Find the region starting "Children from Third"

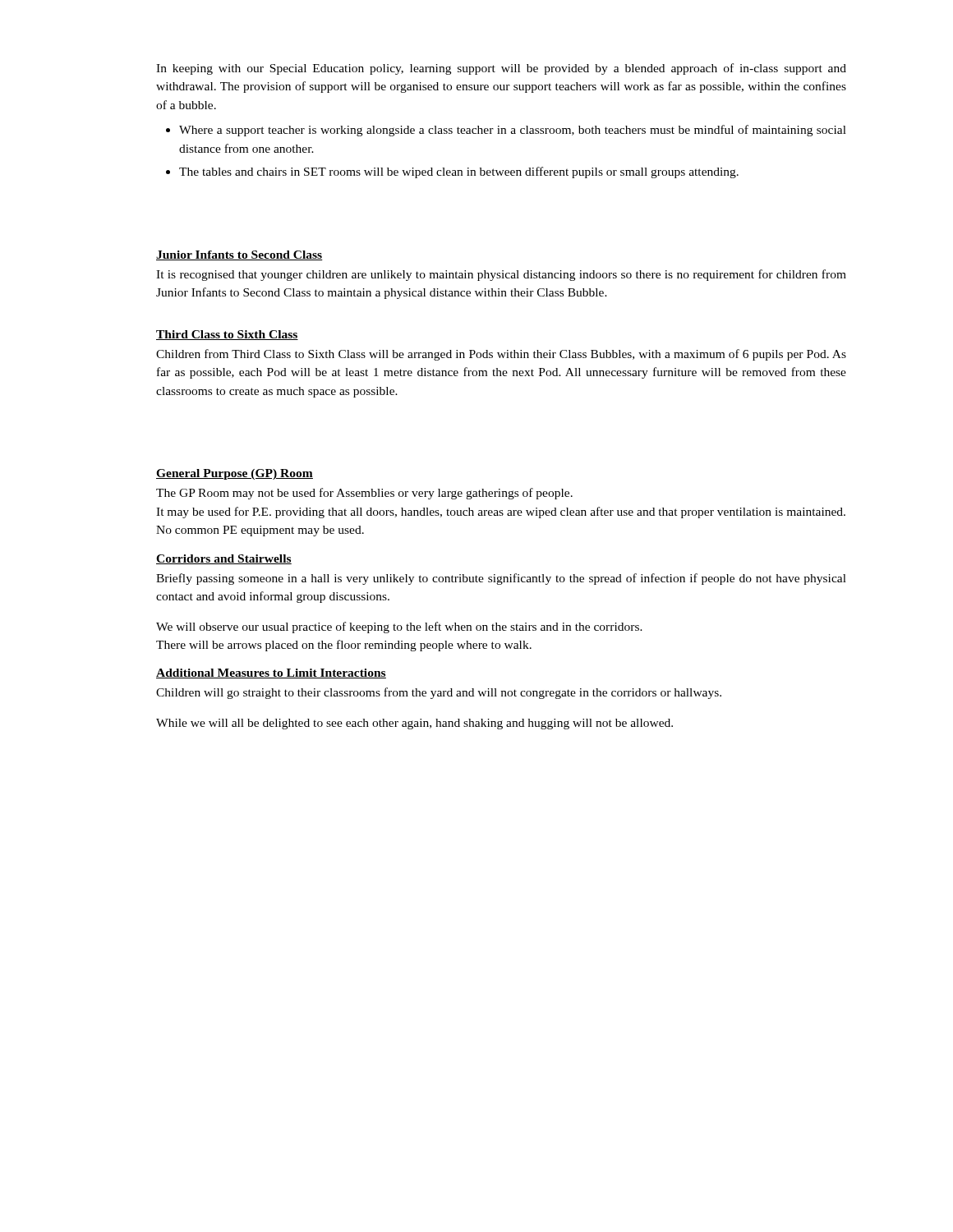point(501,372)
